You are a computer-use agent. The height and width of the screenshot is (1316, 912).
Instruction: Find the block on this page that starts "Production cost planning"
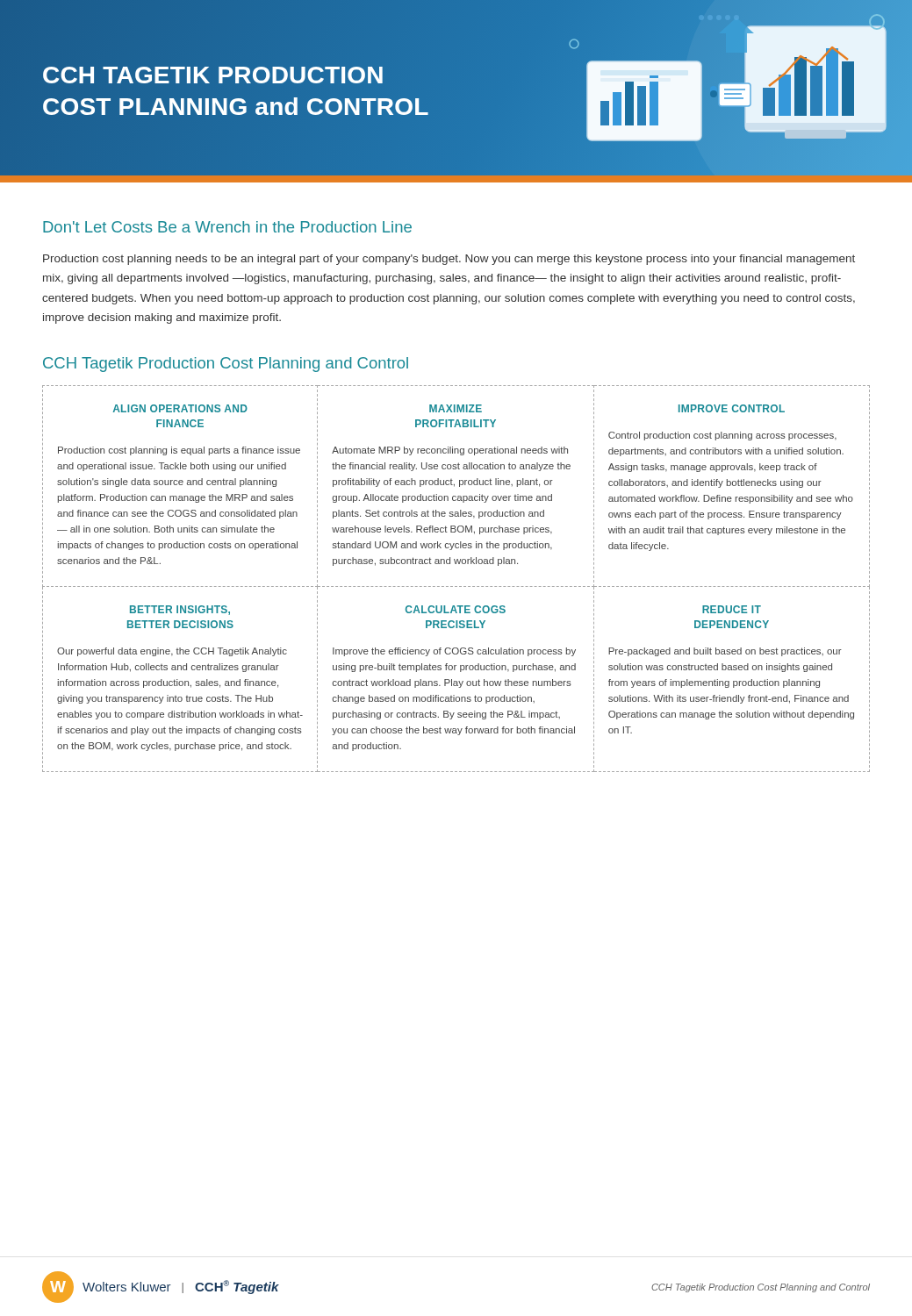(449, 288)
